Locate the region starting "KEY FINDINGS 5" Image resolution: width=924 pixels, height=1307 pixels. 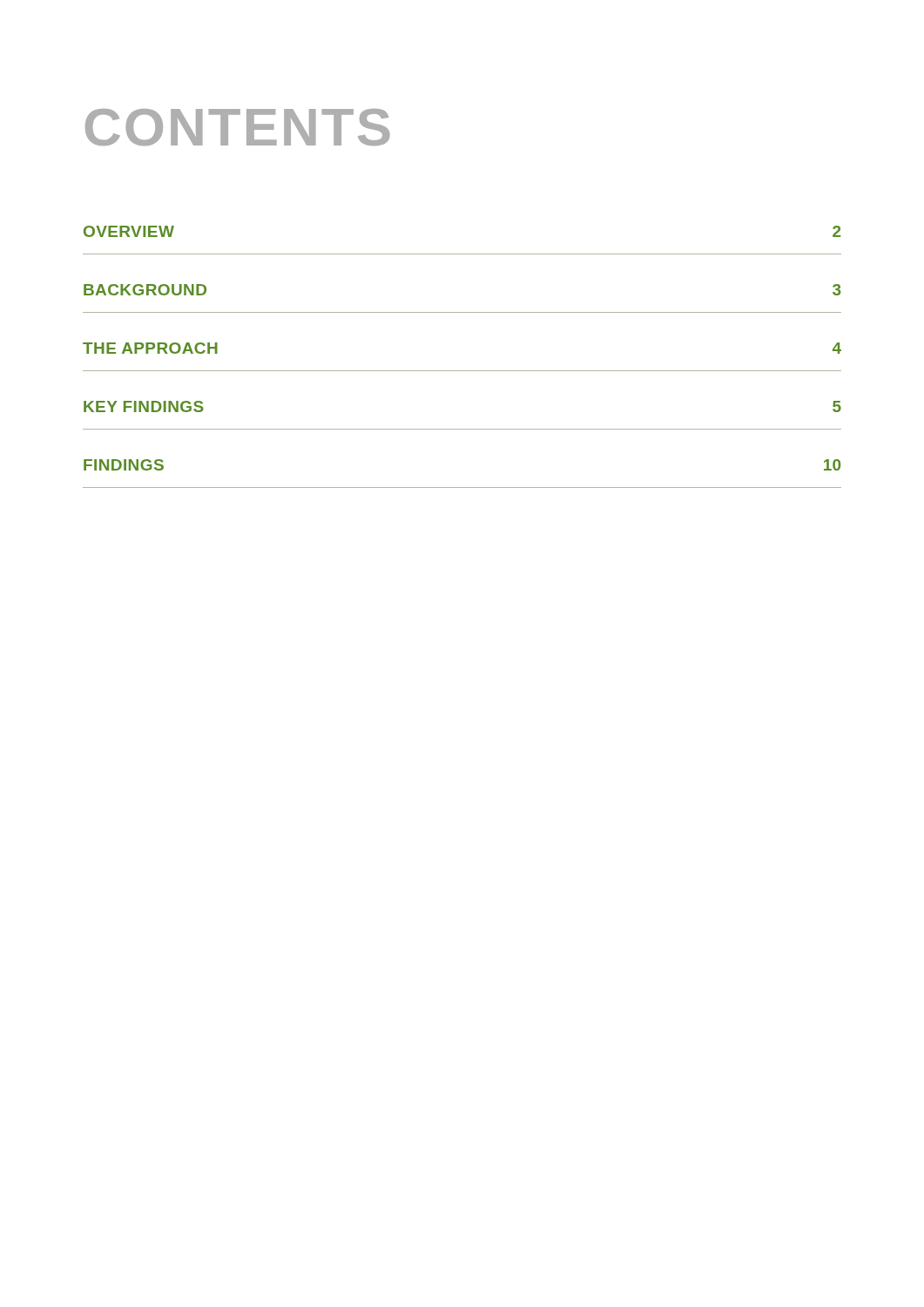click(x=143, y=406)
